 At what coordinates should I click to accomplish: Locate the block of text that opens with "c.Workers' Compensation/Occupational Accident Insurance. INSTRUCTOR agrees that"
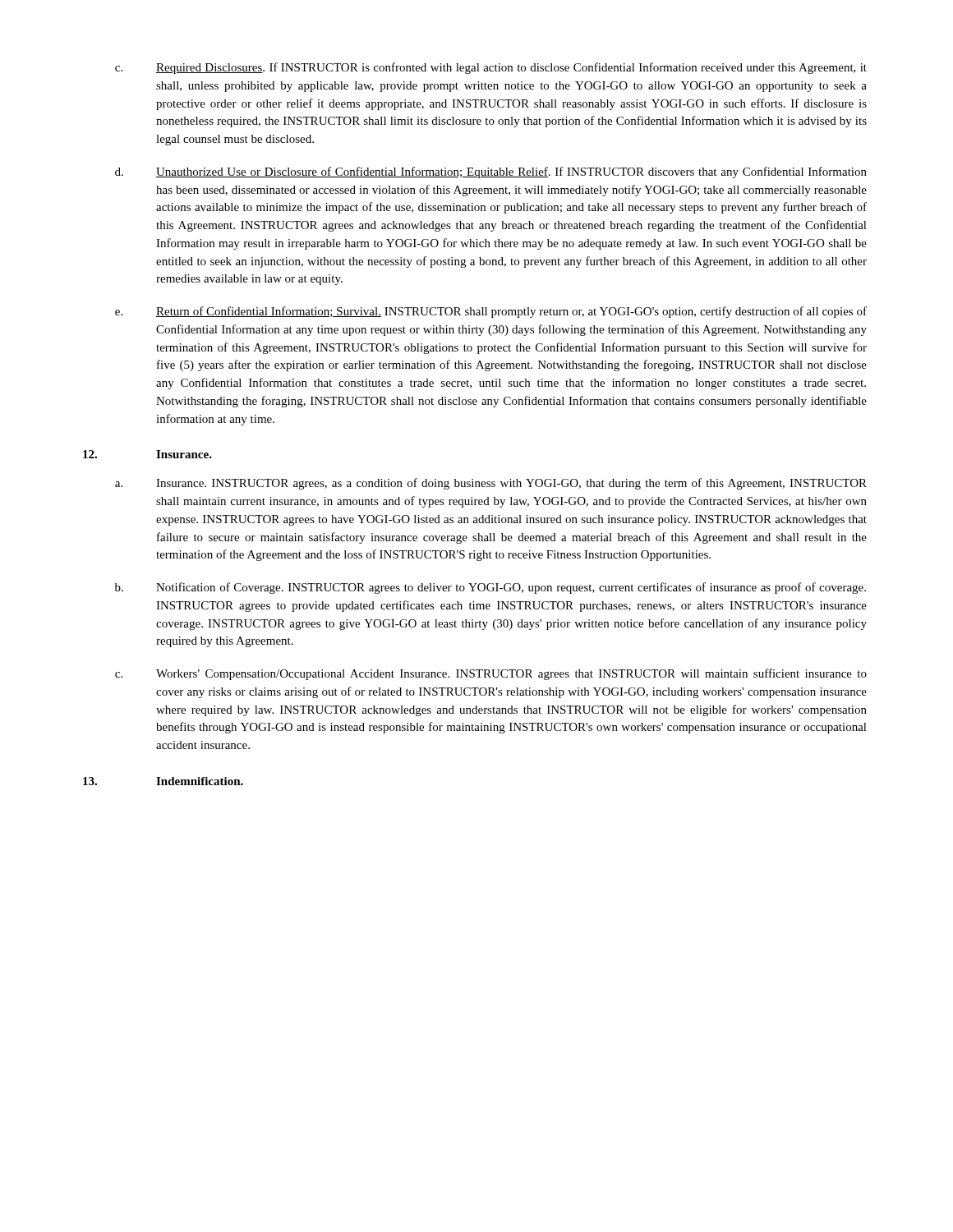click(474, 710)
